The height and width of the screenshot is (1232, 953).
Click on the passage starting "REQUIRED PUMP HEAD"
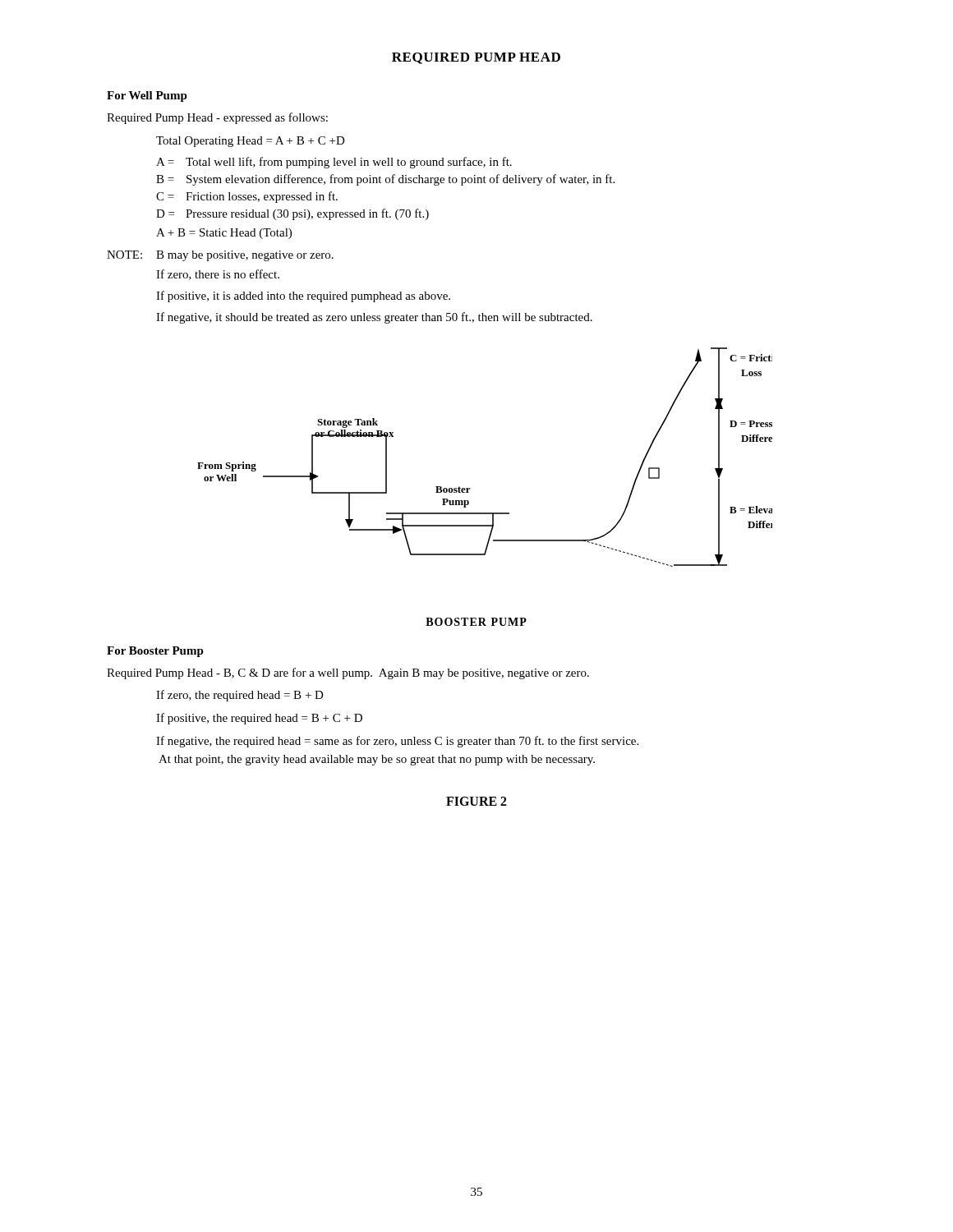coord(476,57)
